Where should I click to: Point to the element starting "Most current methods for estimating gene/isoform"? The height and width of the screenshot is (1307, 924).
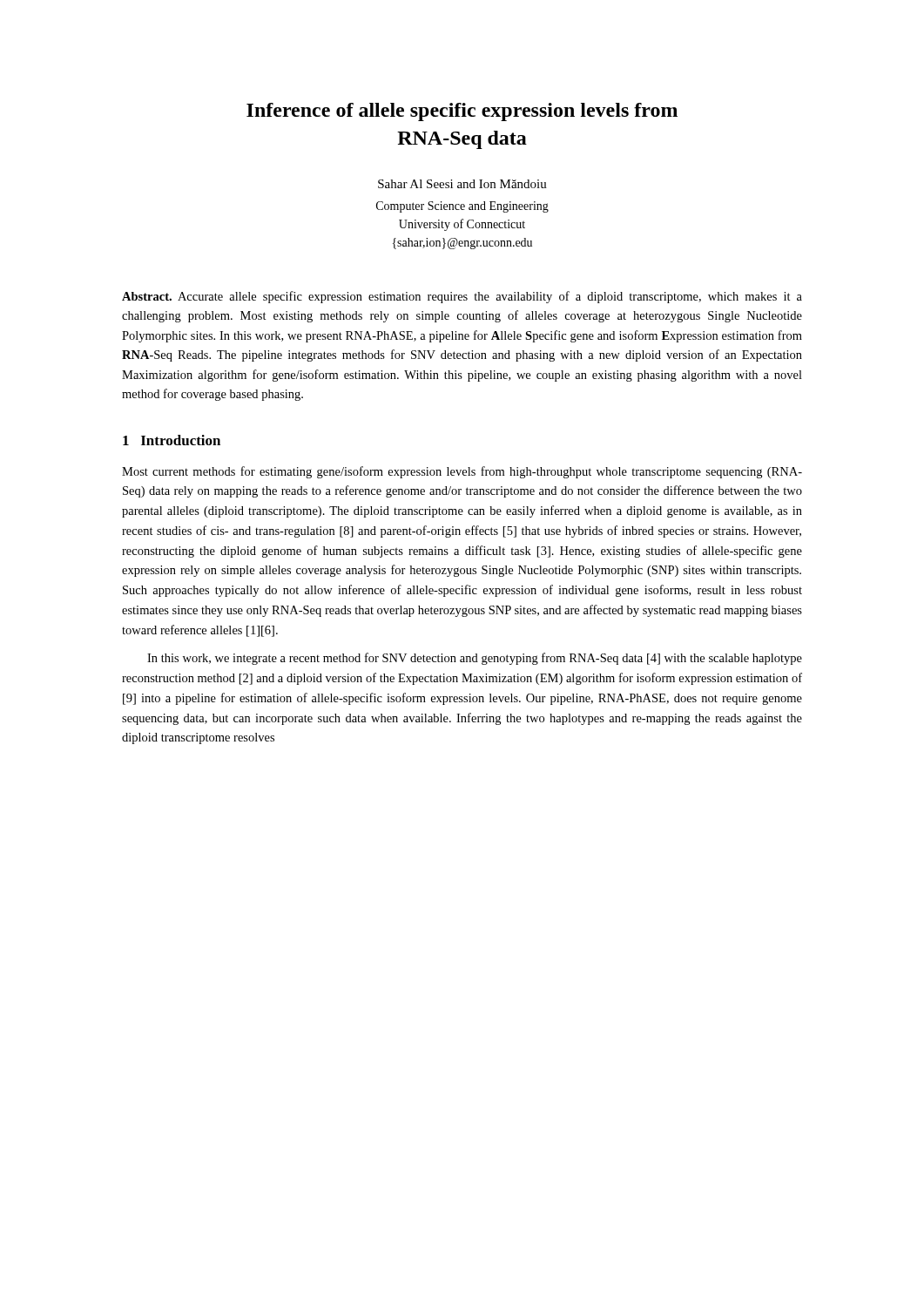click(x=462, y=605)
